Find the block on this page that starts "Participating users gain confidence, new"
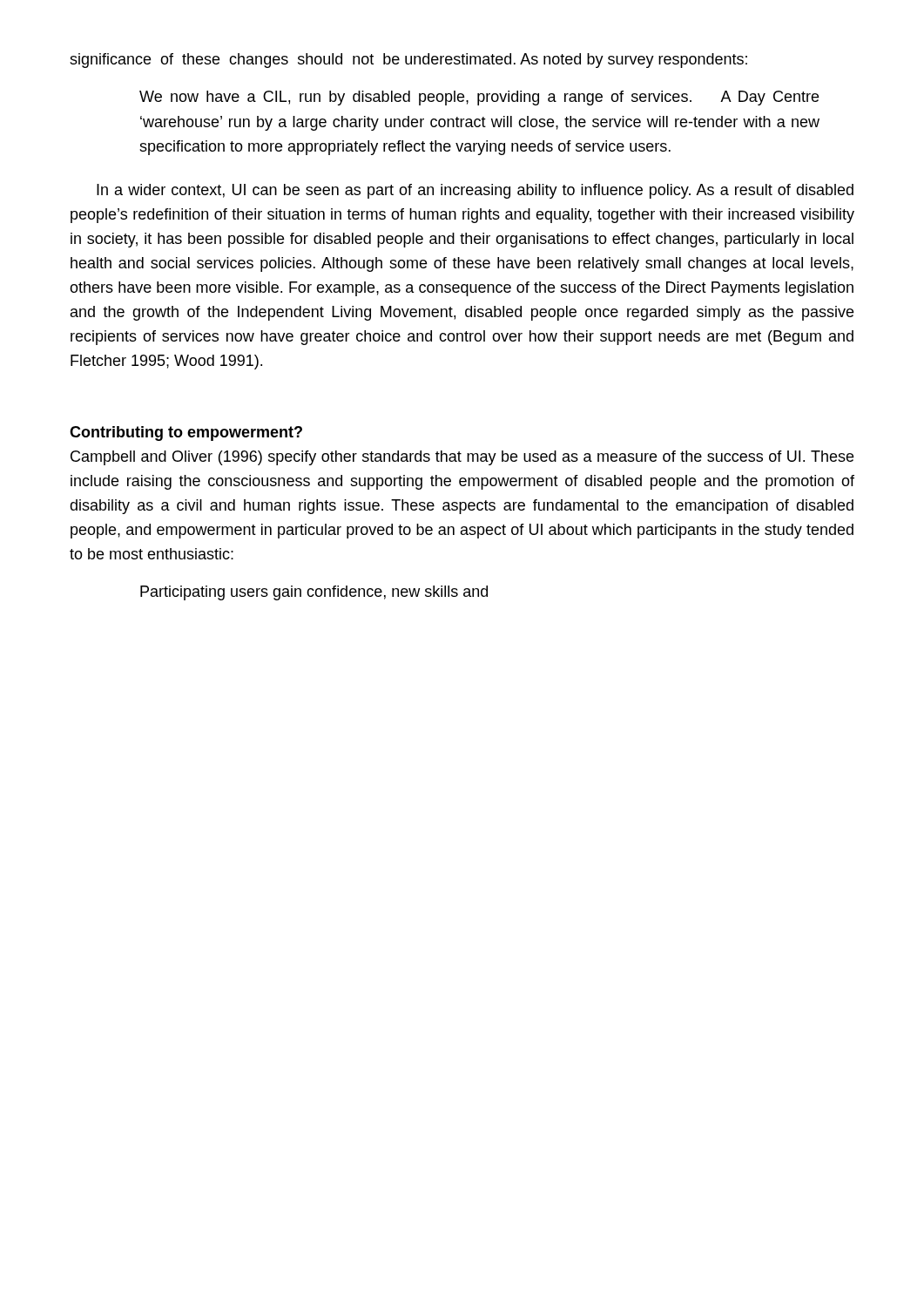 [x=314, y=591]
